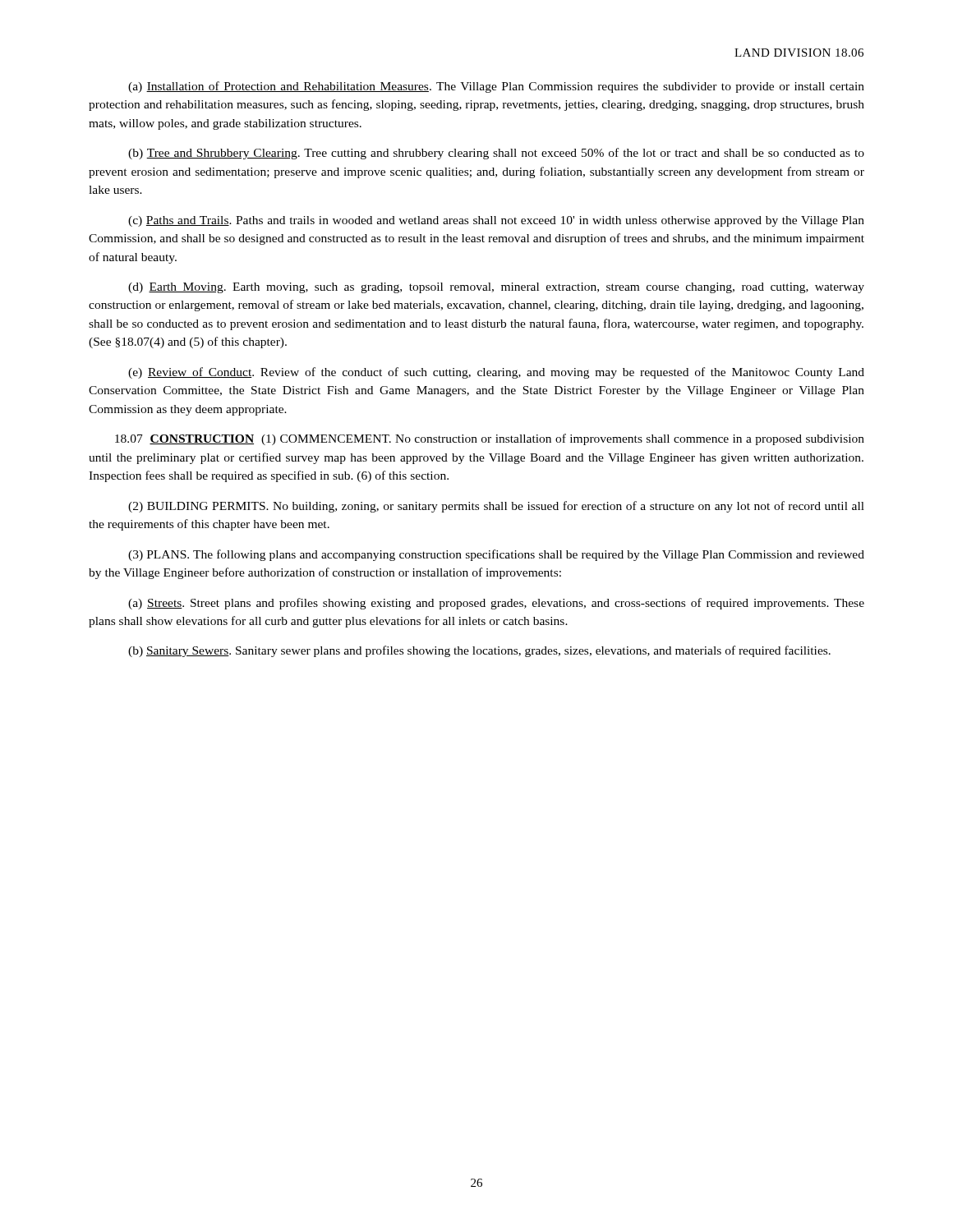Find the text block starting "(b) Sanitary Sewers. Sanitary"
This screenshot has height=1232, width=953.
(x=476, y=651)
